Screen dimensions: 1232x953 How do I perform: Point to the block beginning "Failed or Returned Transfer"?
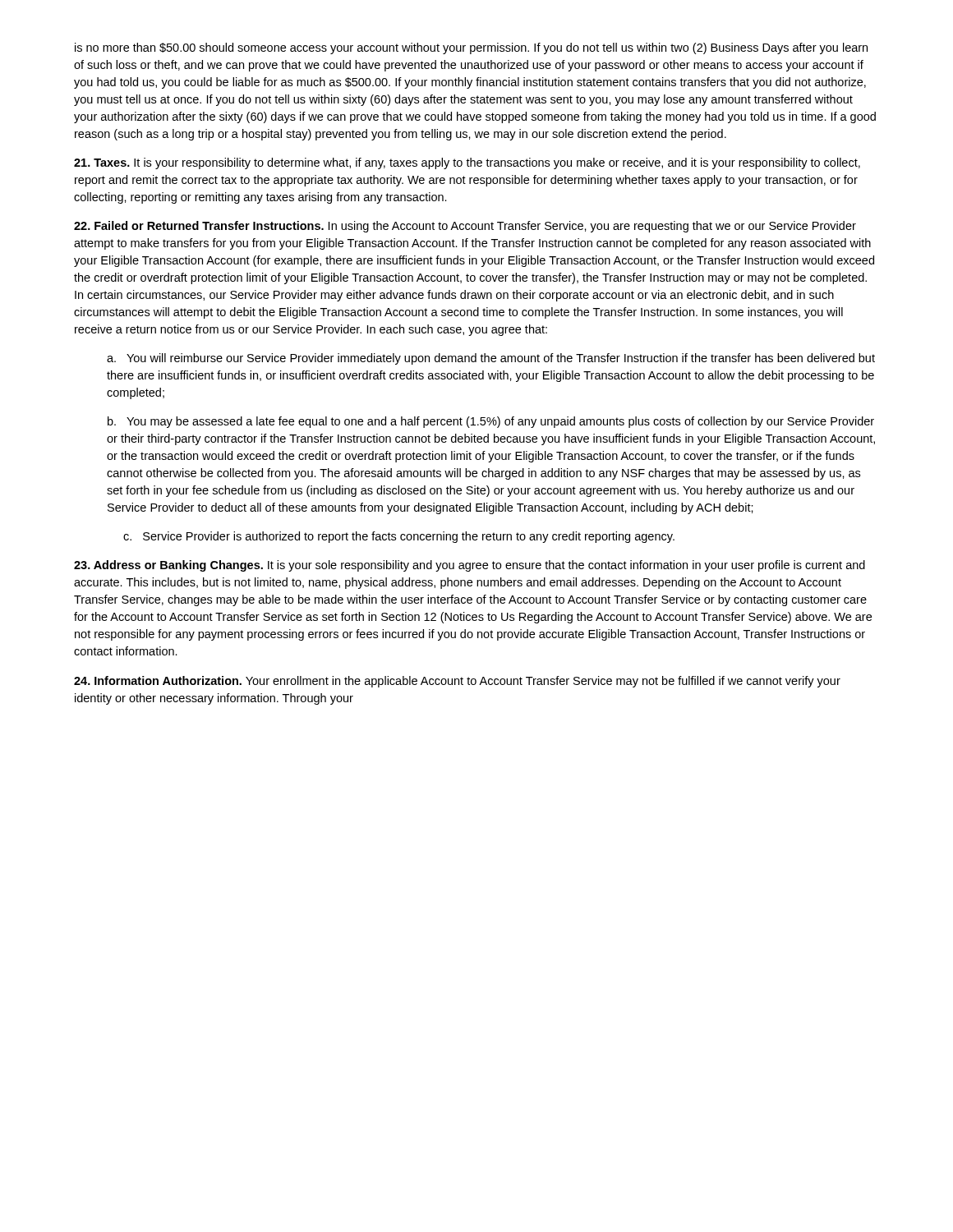tap(476, 278)
